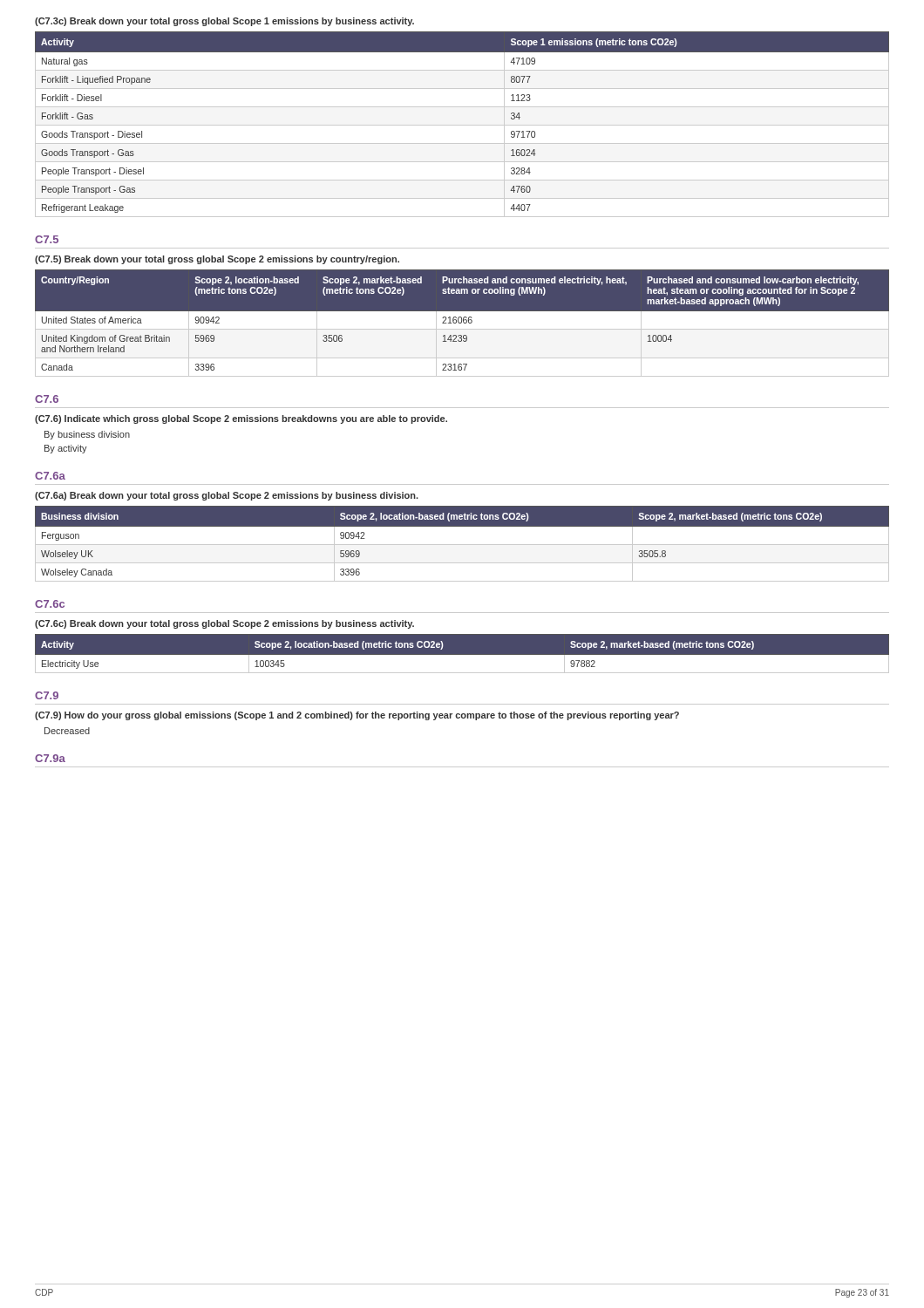Find the table that mentions "Forklift - Gas"
Image resolution: width=924 pixels, height=1308 pixels.
tap(462, 124)
